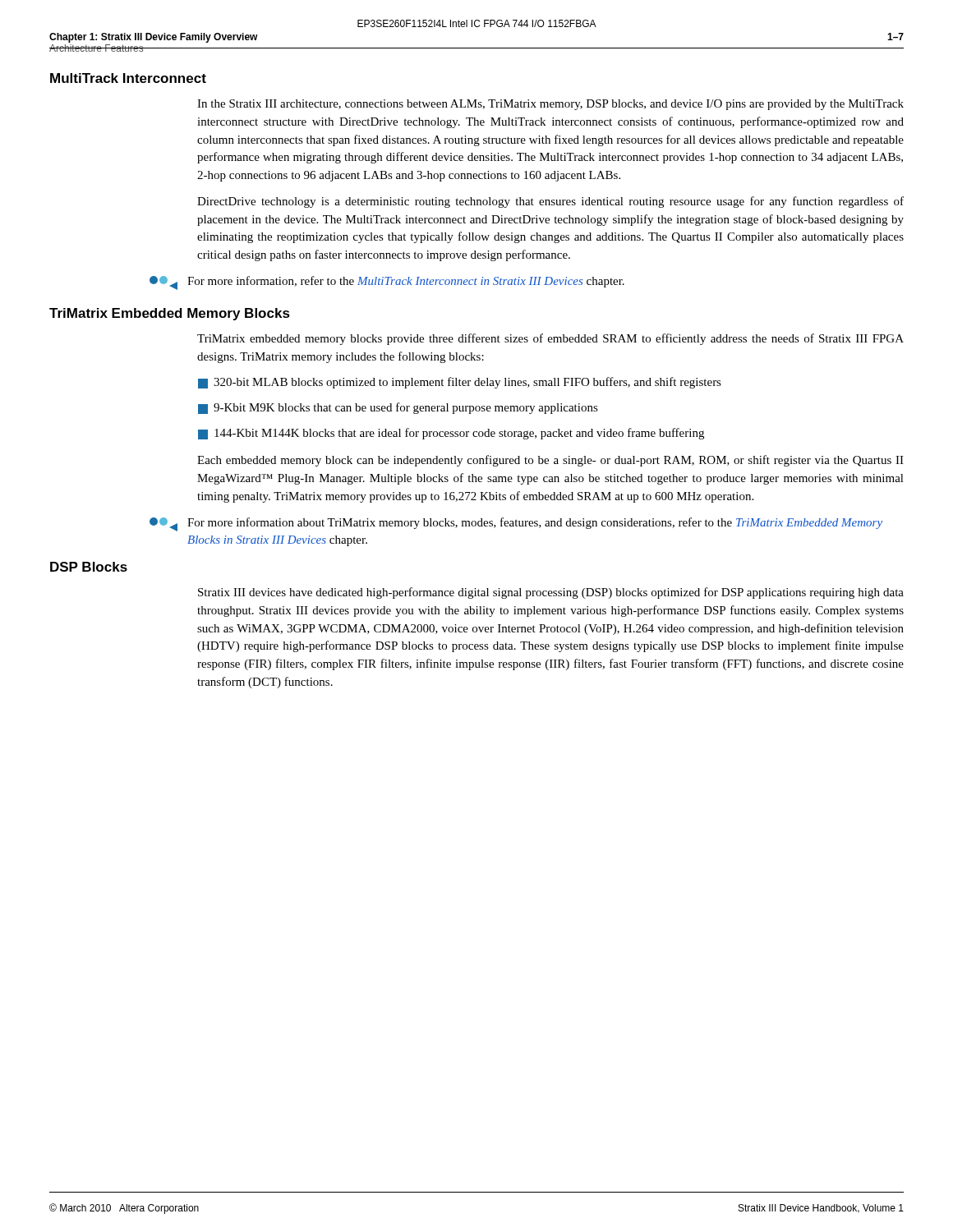The height and width of the screenshot is (1232, 953).
Task: Find the list item that reads "9-Kbit M9K blocks that can"
Action: pyautogui.click(x=398, y=409)
